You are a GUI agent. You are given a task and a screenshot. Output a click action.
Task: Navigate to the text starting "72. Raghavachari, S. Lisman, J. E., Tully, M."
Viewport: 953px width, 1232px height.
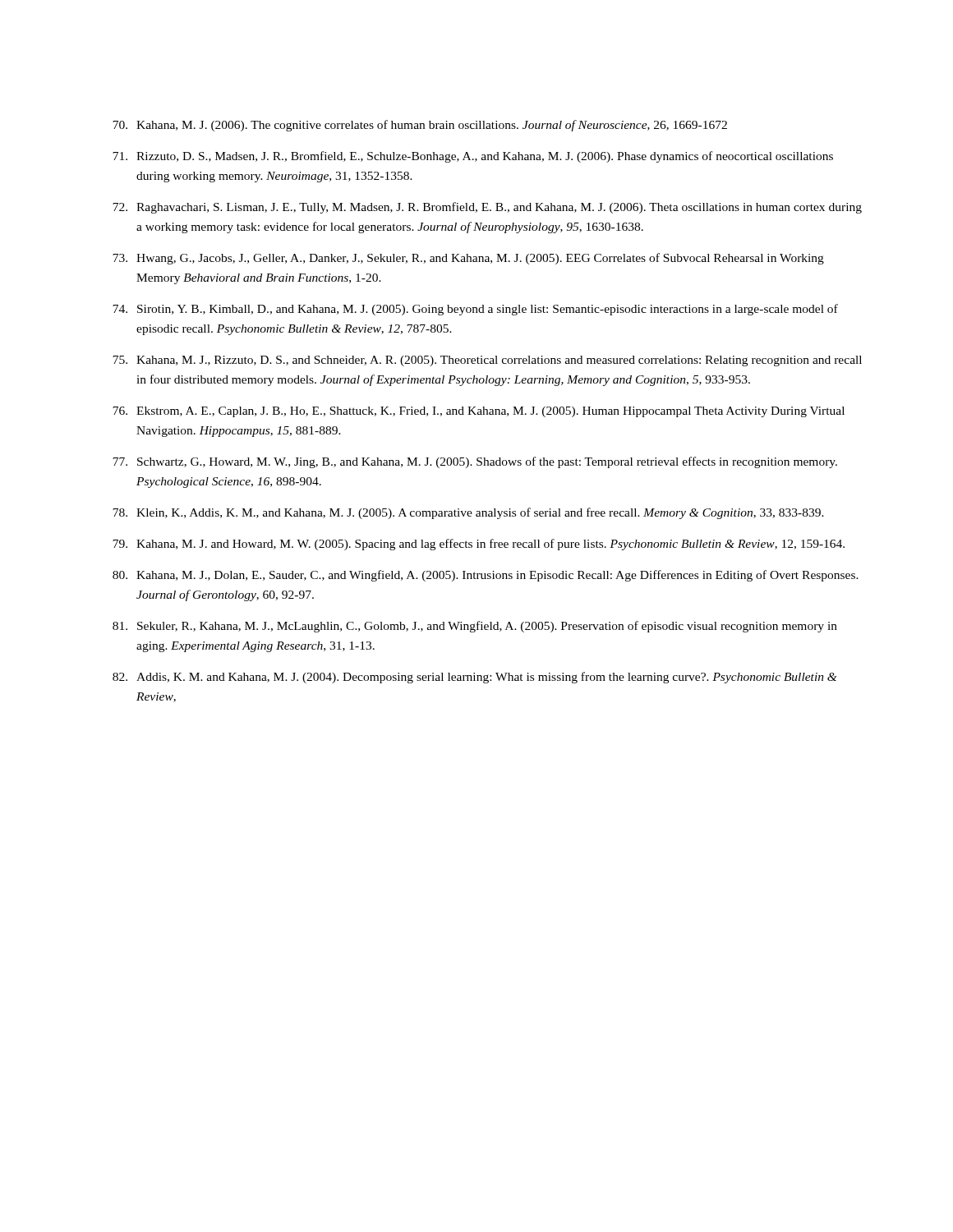point(476,217)
